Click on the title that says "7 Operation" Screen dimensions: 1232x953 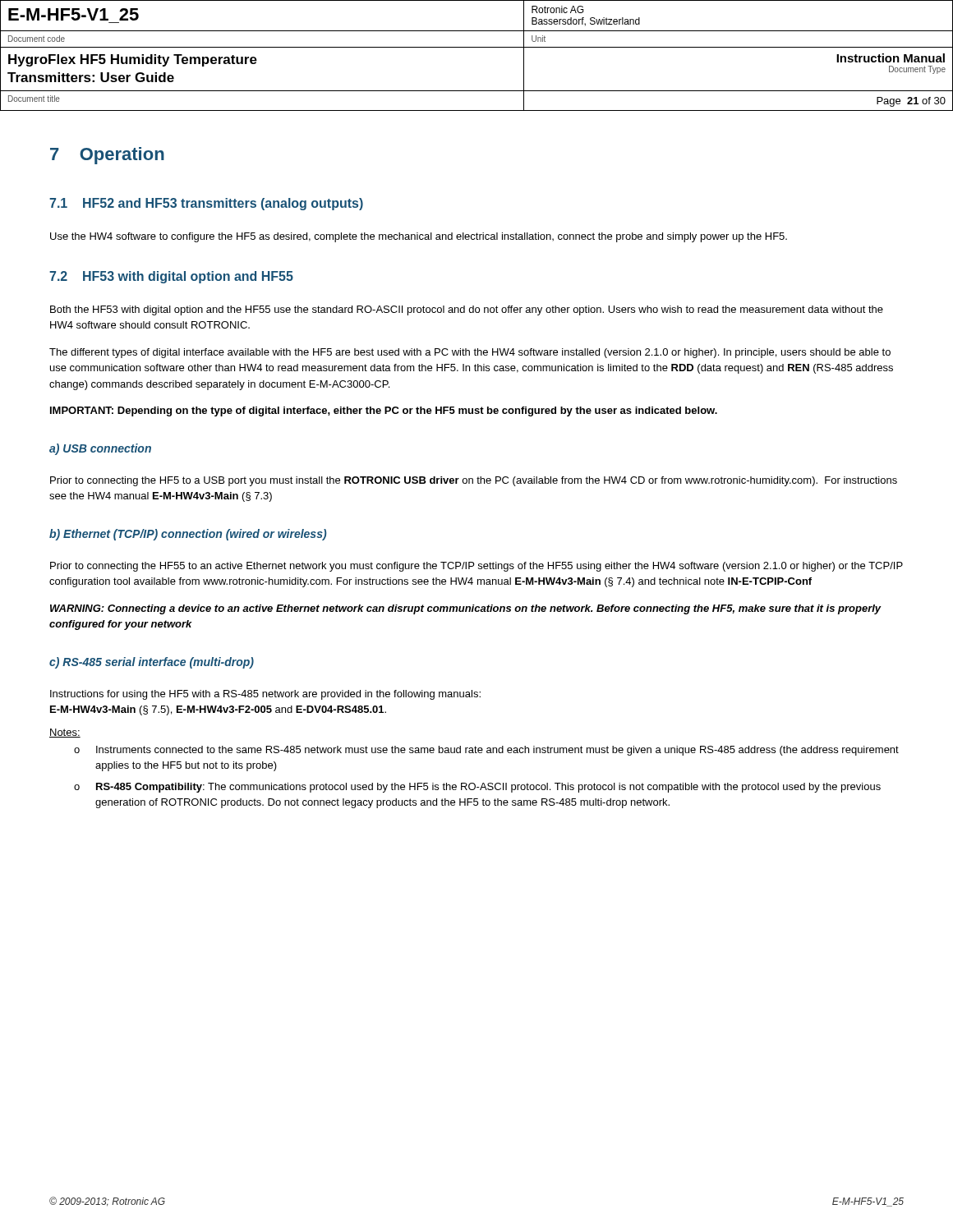point(107,155)
